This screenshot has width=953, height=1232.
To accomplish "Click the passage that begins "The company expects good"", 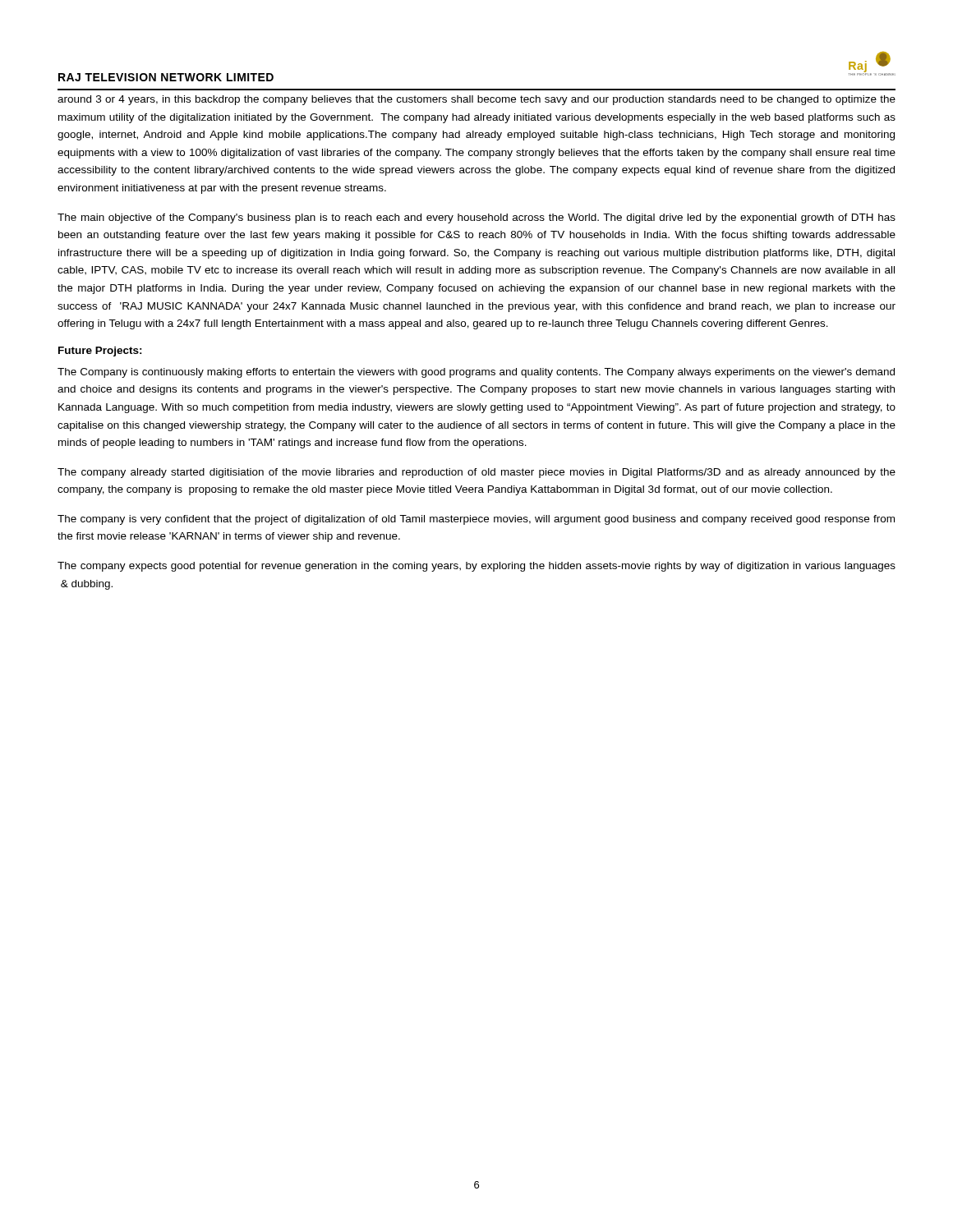I will [476, 574].
